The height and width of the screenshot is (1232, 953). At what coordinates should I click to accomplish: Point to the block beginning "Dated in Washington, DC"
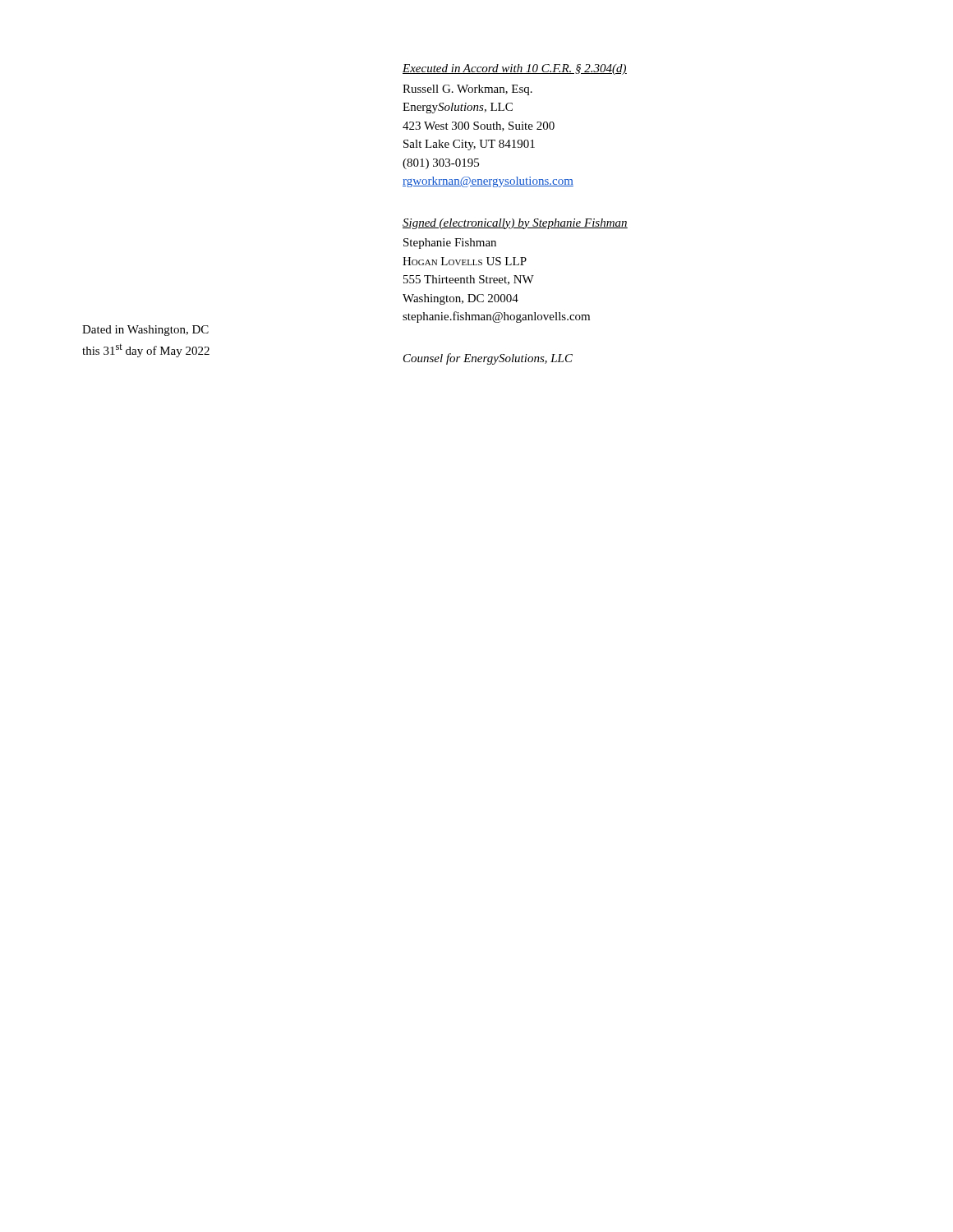tap(197, 340)
